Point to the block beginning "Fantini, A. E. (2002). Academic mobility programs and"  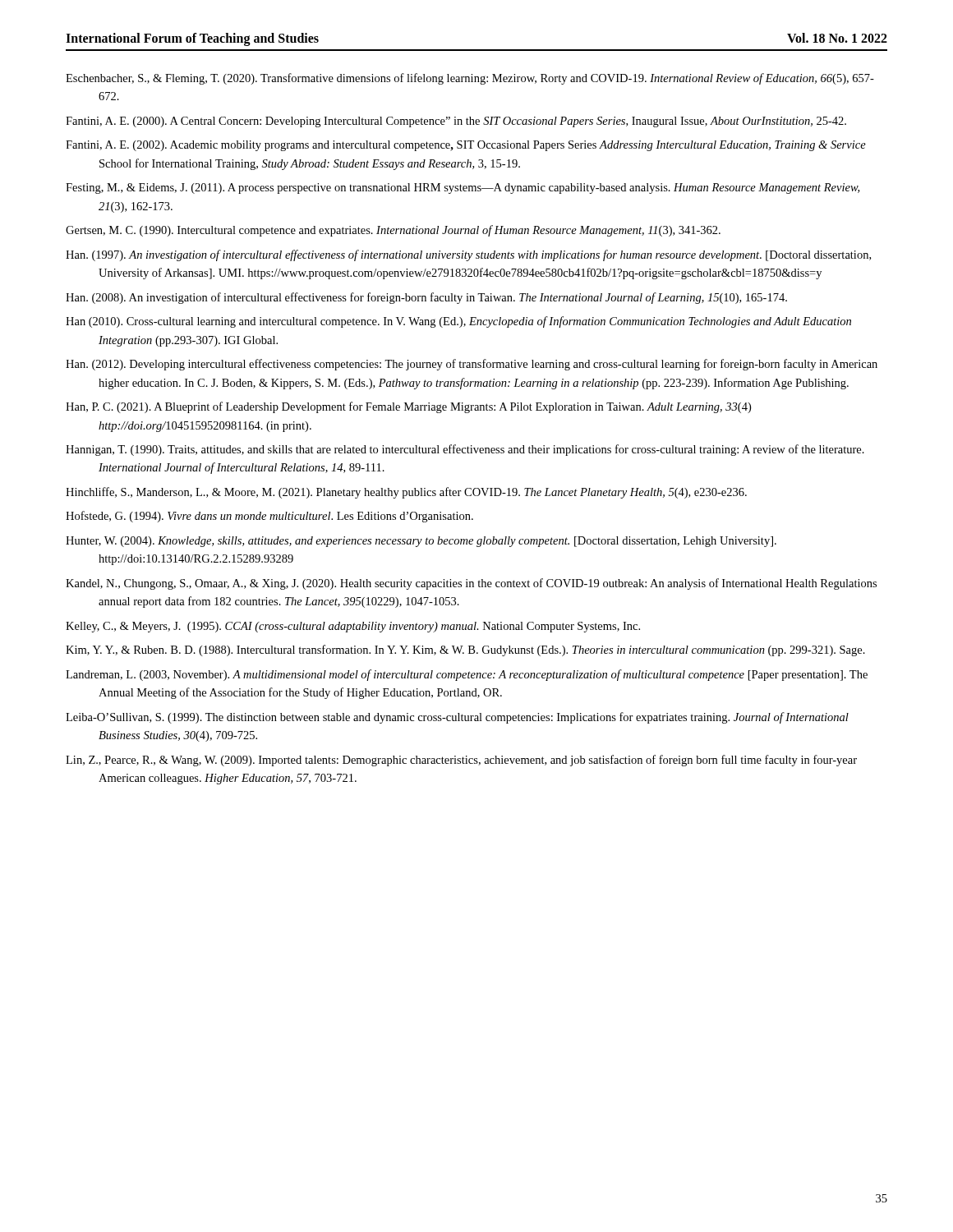click(466, 154)
